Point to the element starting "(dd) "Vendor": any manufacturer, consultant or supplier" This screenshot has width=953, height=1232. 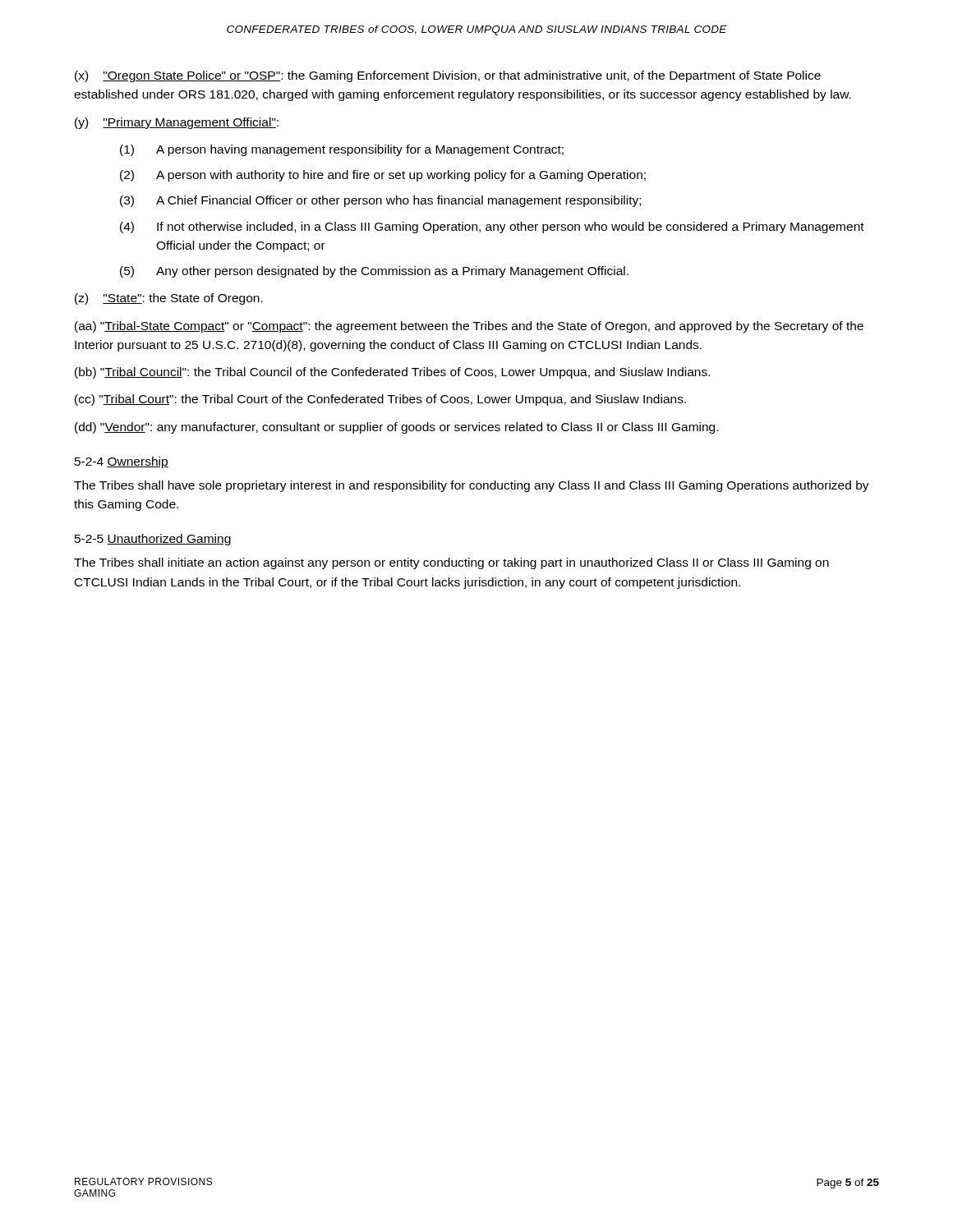pyautogui.click(x=397, y=426)
